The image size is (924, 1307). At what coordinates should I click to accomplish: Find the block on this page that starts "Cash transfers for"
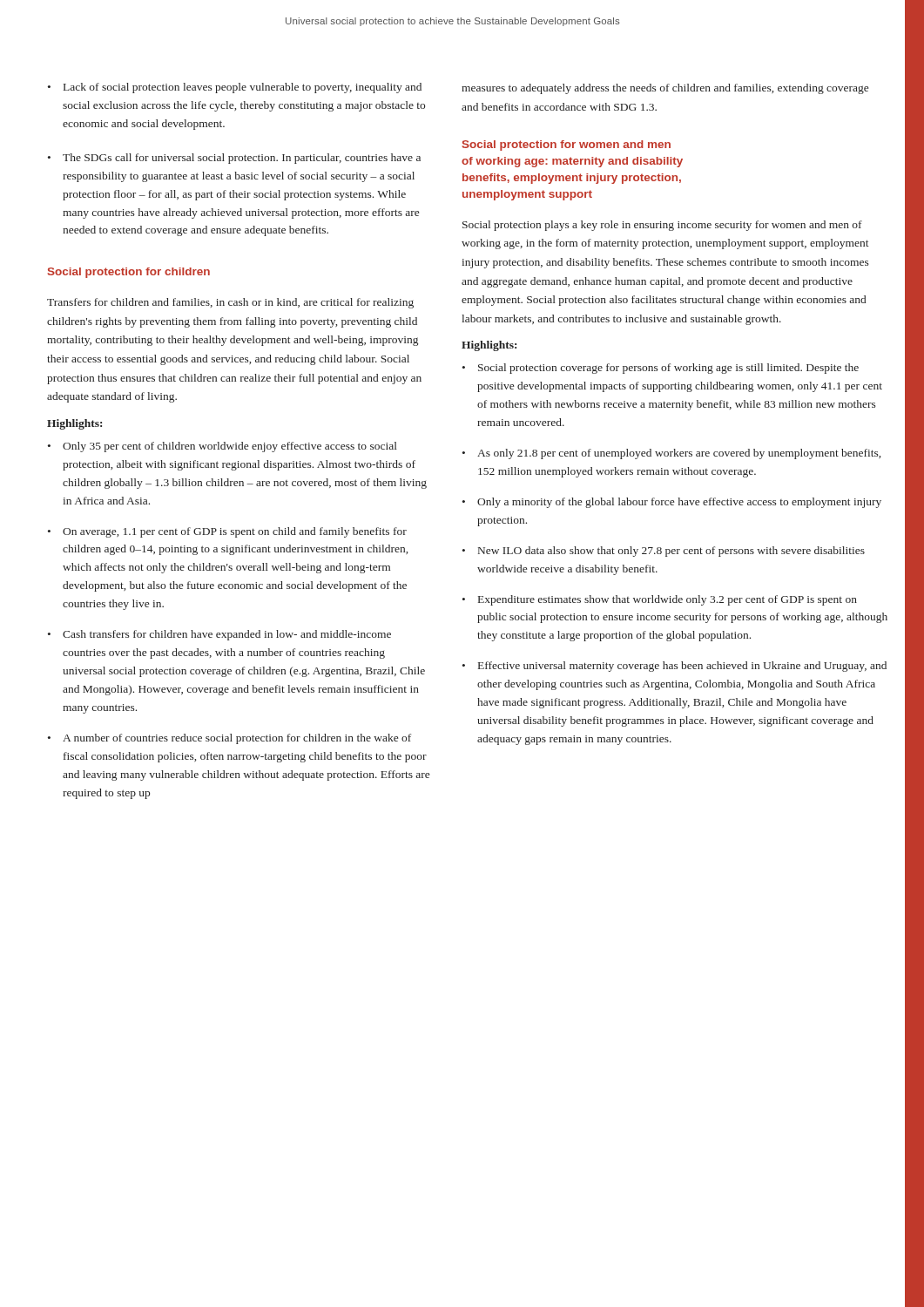click(x=244, y=670)
